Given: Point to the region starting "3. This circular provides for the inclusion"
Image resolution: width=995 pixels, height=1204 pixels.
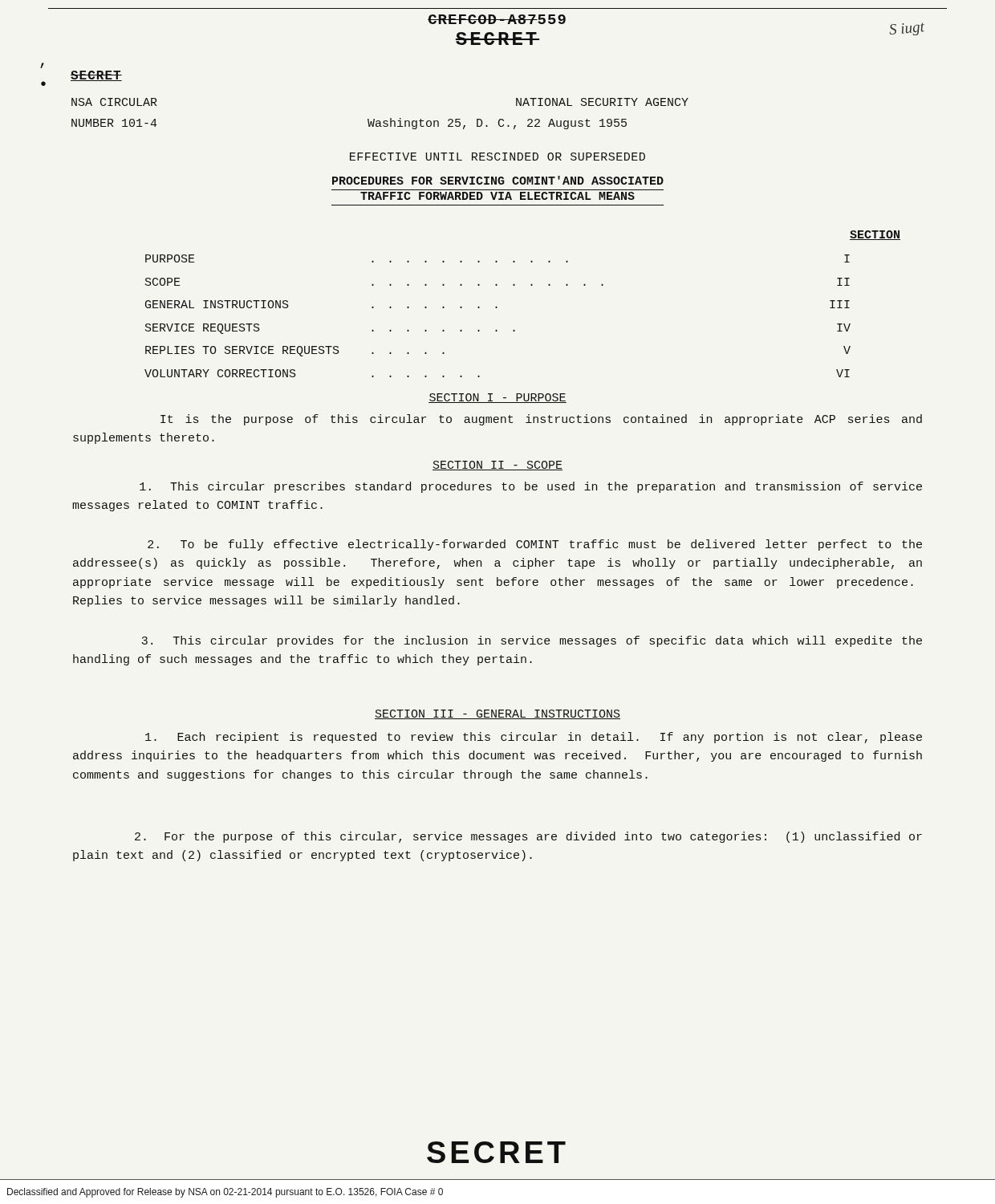Looking at the screenshot, I should 498,651.
